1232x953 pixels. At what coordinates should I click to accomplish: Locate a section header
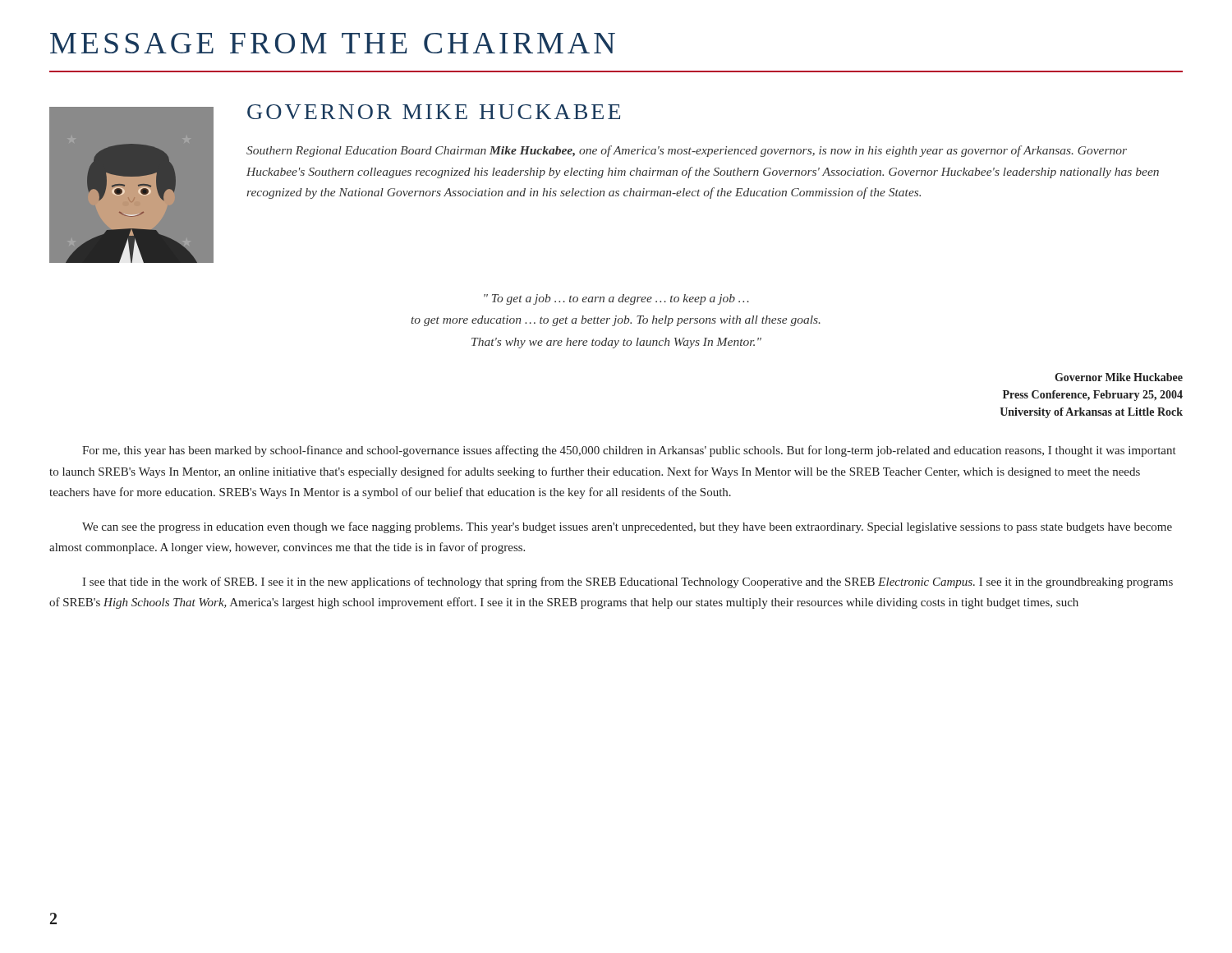click(x=715, y=112)
